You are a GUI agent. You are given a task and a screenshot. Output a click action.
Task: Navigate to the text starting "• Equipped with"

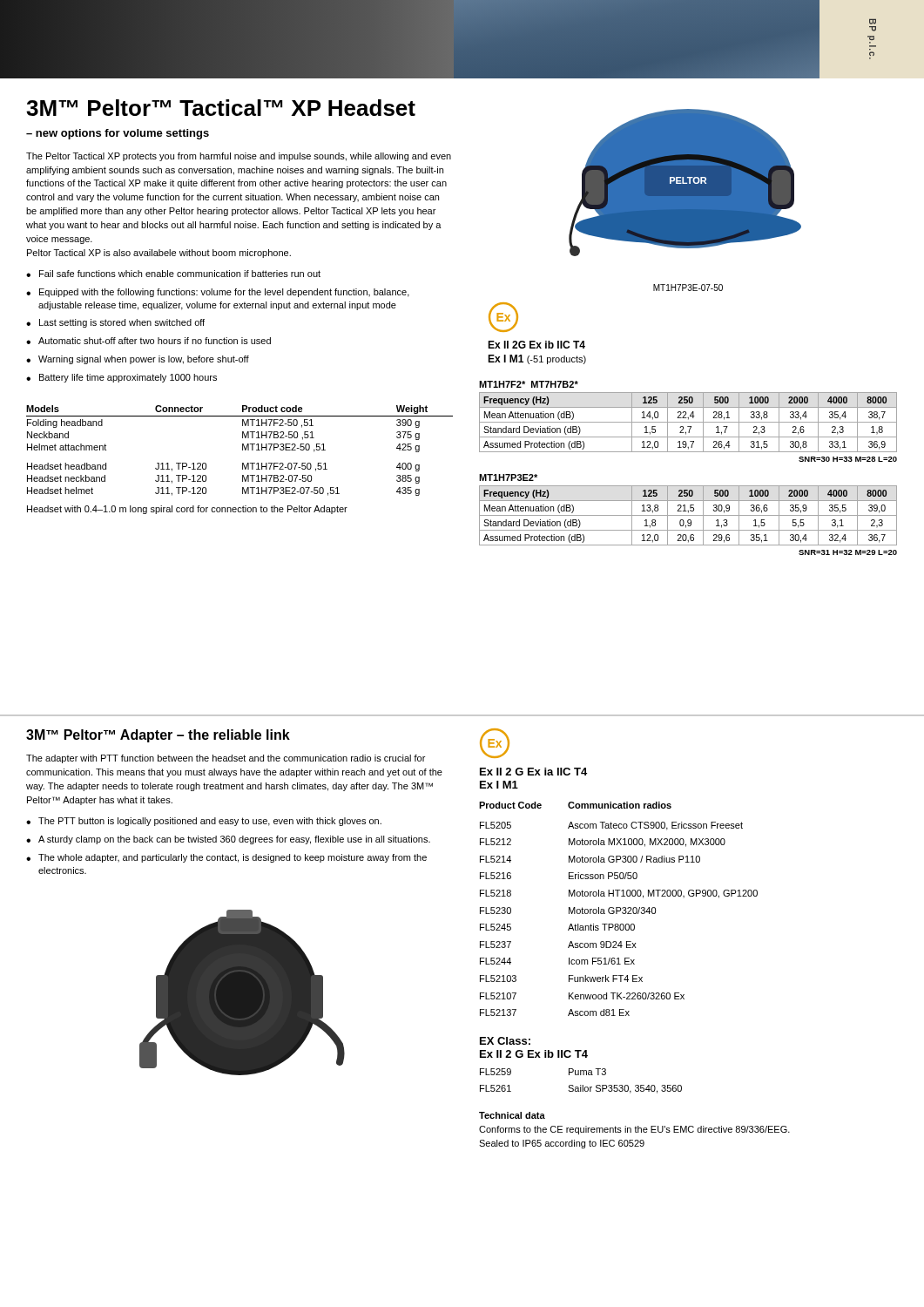click(x=240, y=299)
